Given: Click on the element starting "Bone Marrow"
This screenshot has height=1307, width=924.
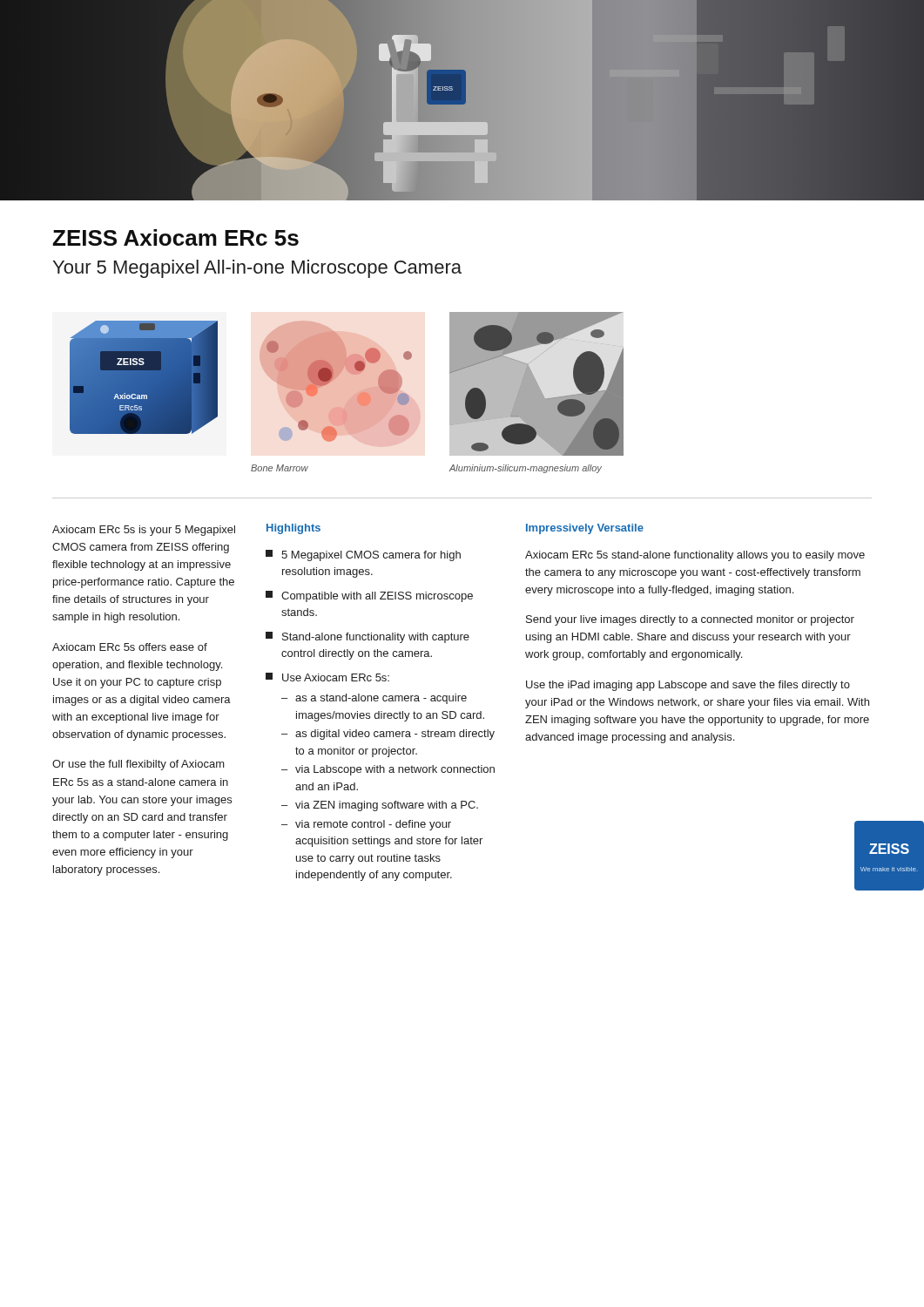Looking at the screenshot, I should click(279, 468).
